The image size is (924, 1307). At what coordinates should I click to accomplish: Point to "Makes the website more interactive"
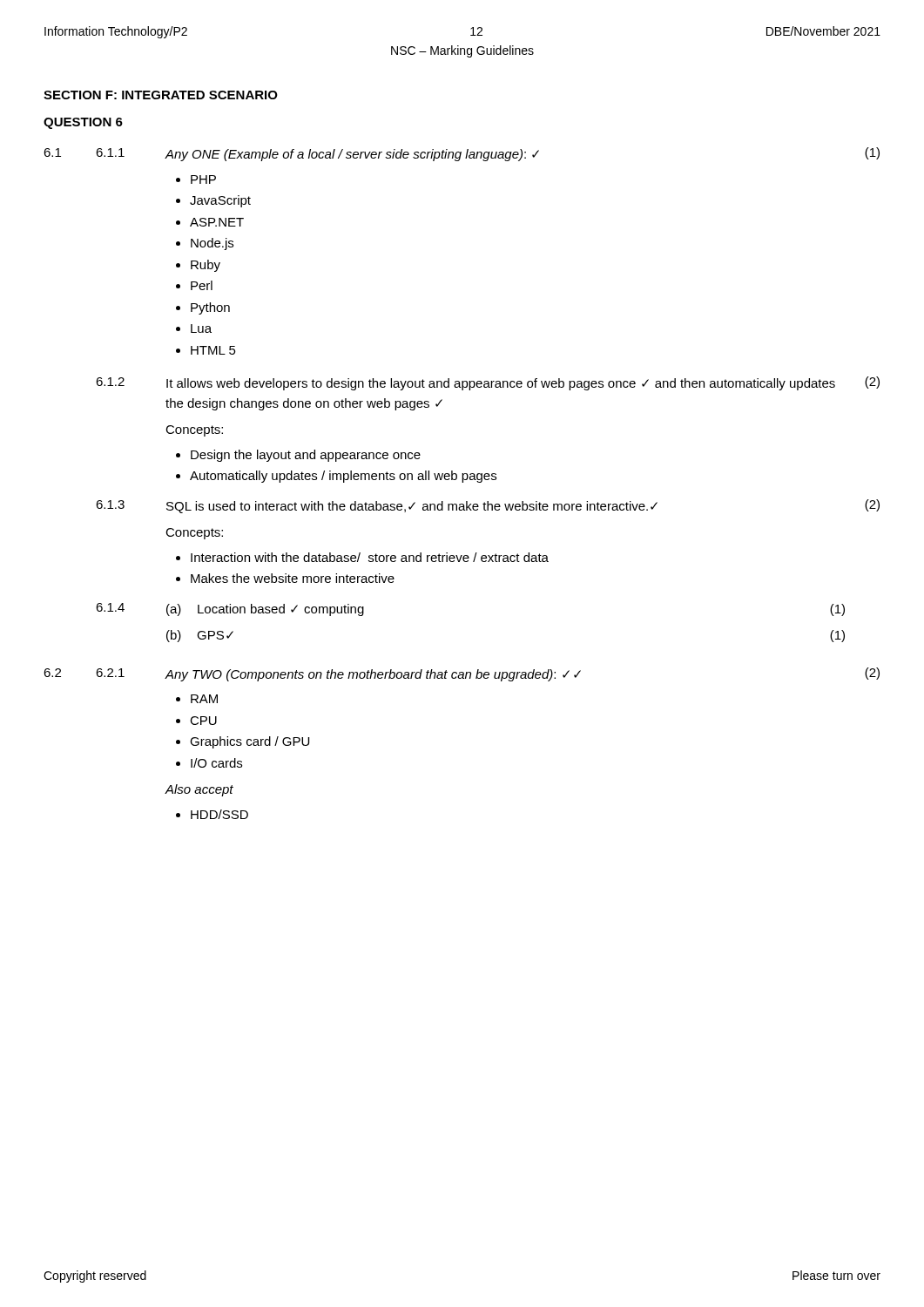click(292, 578)
